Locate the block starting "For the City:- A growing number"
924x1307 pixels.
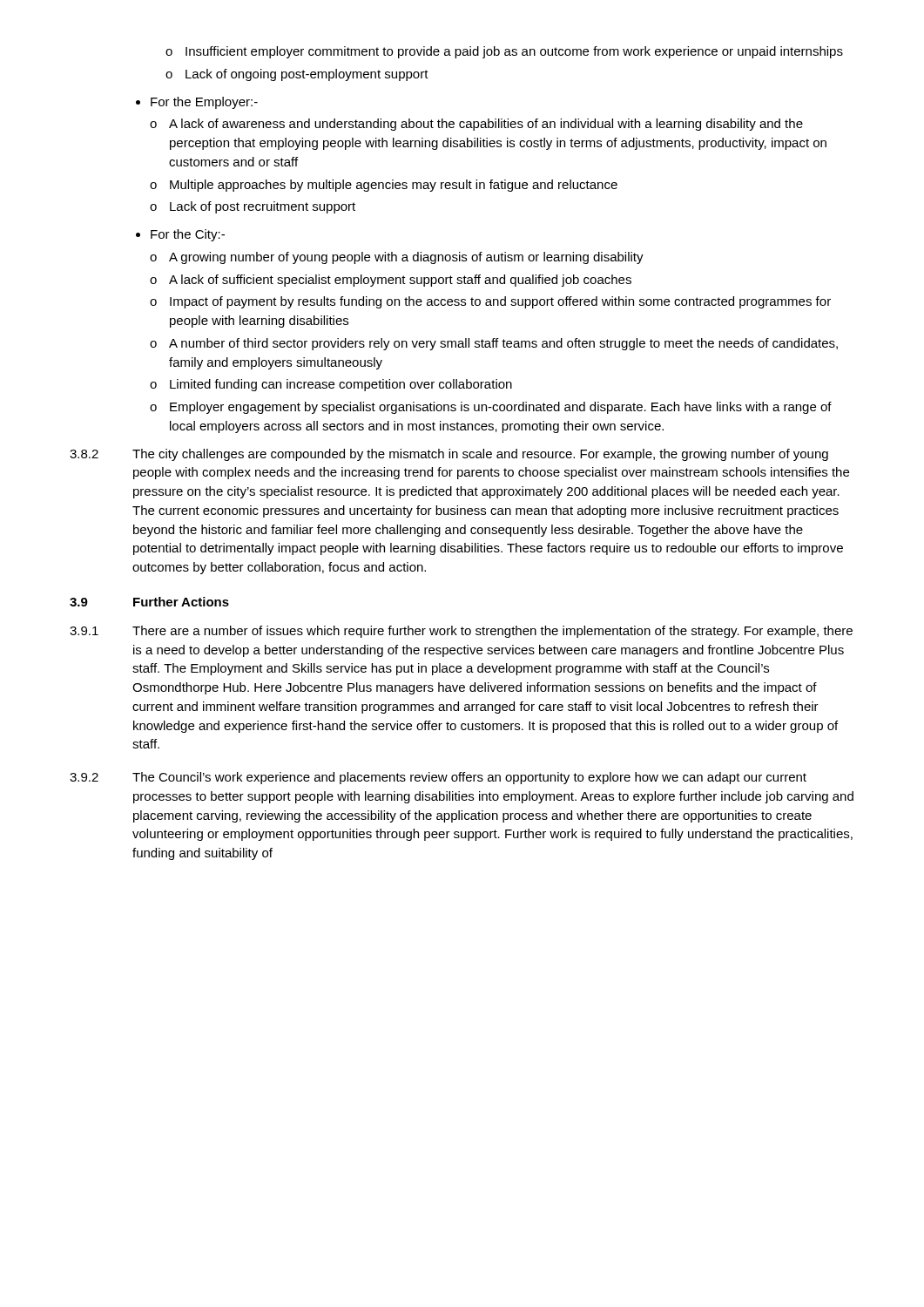tap(502, 330)
